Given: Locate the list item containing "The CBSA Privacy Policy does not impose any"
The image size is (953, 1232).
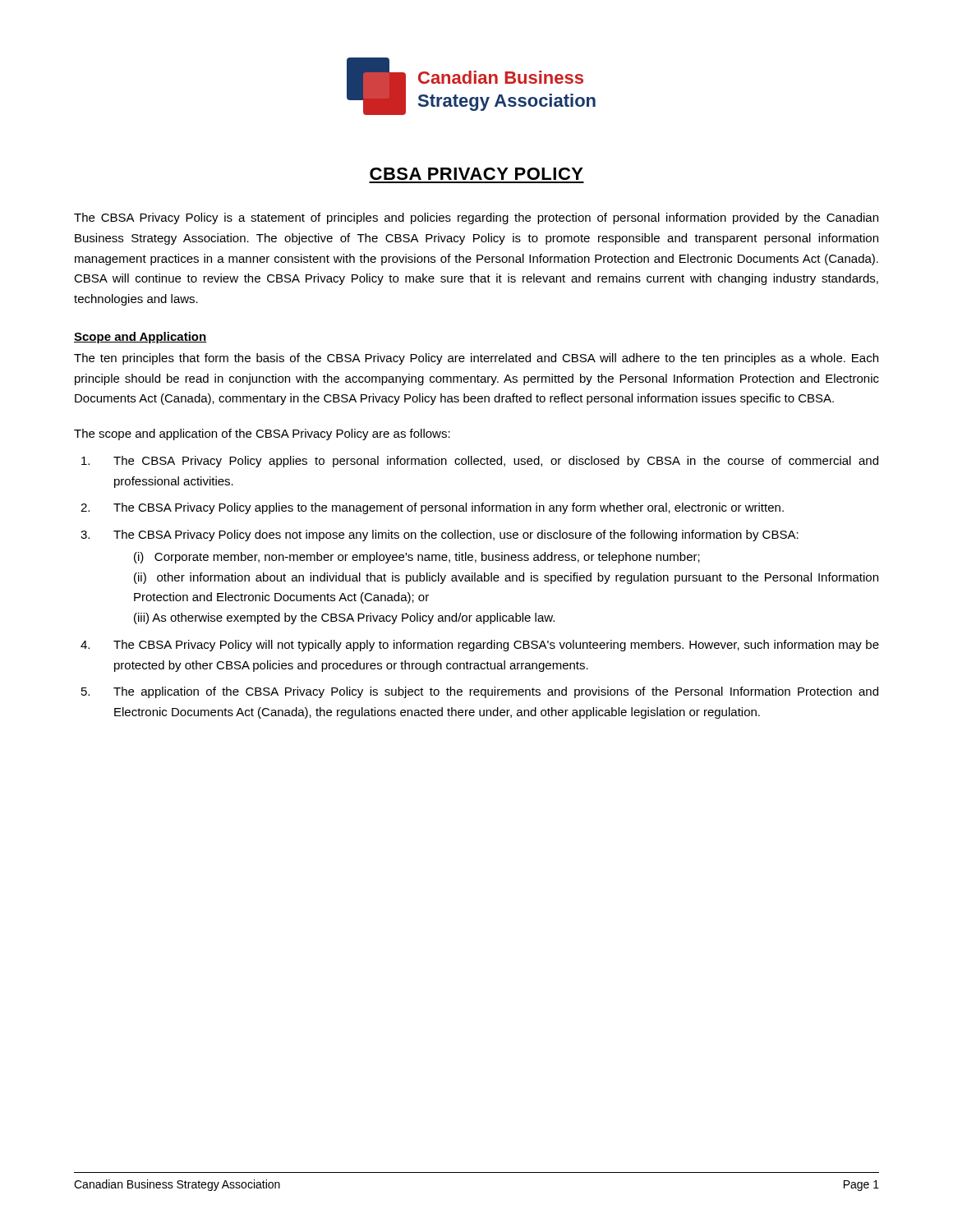Looking at the screenshot, I should (496, 578).
